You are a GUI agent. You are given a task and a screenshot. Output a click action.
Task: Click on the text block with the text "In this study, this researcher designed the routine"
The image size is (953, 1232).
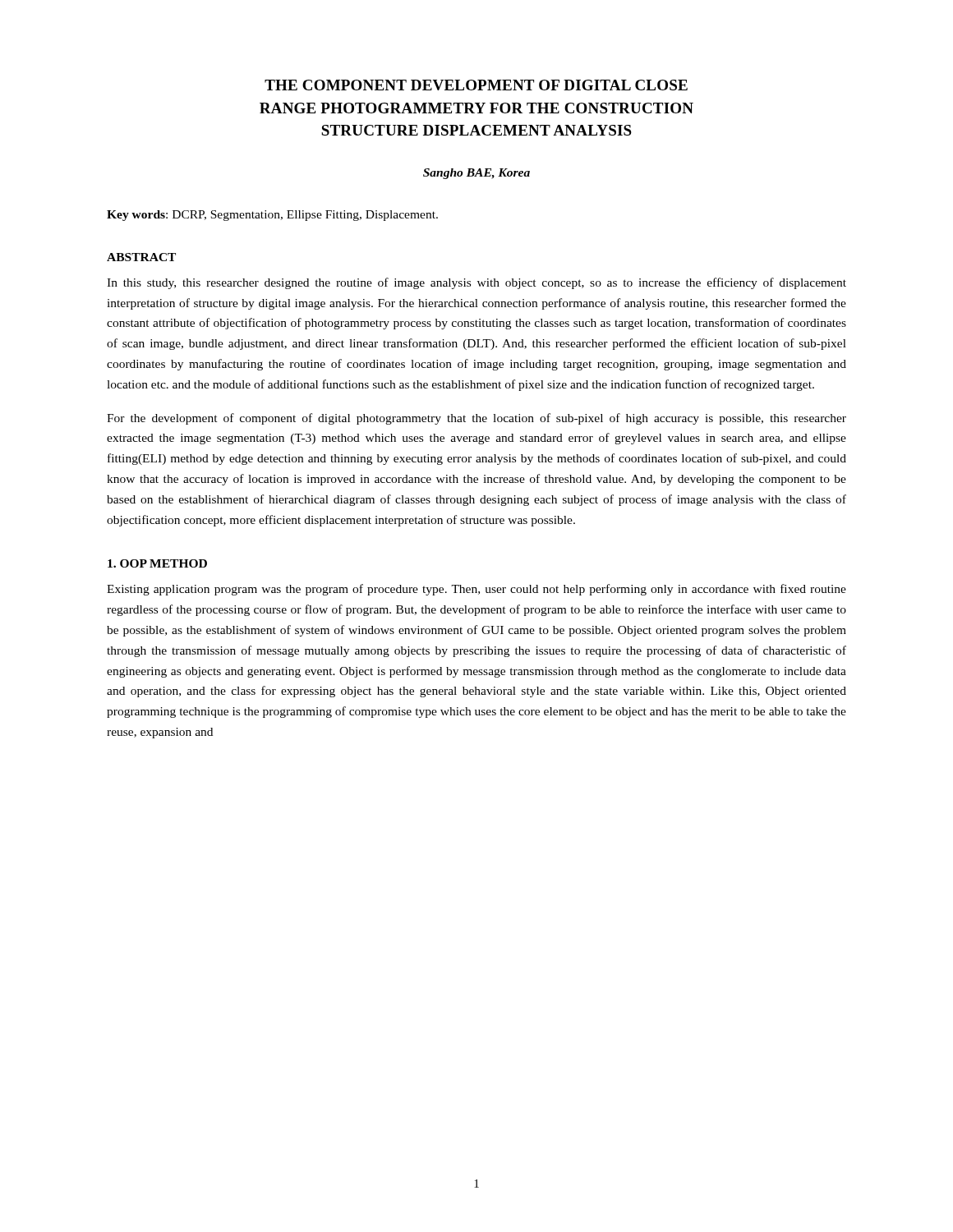[x=476, y=333]
